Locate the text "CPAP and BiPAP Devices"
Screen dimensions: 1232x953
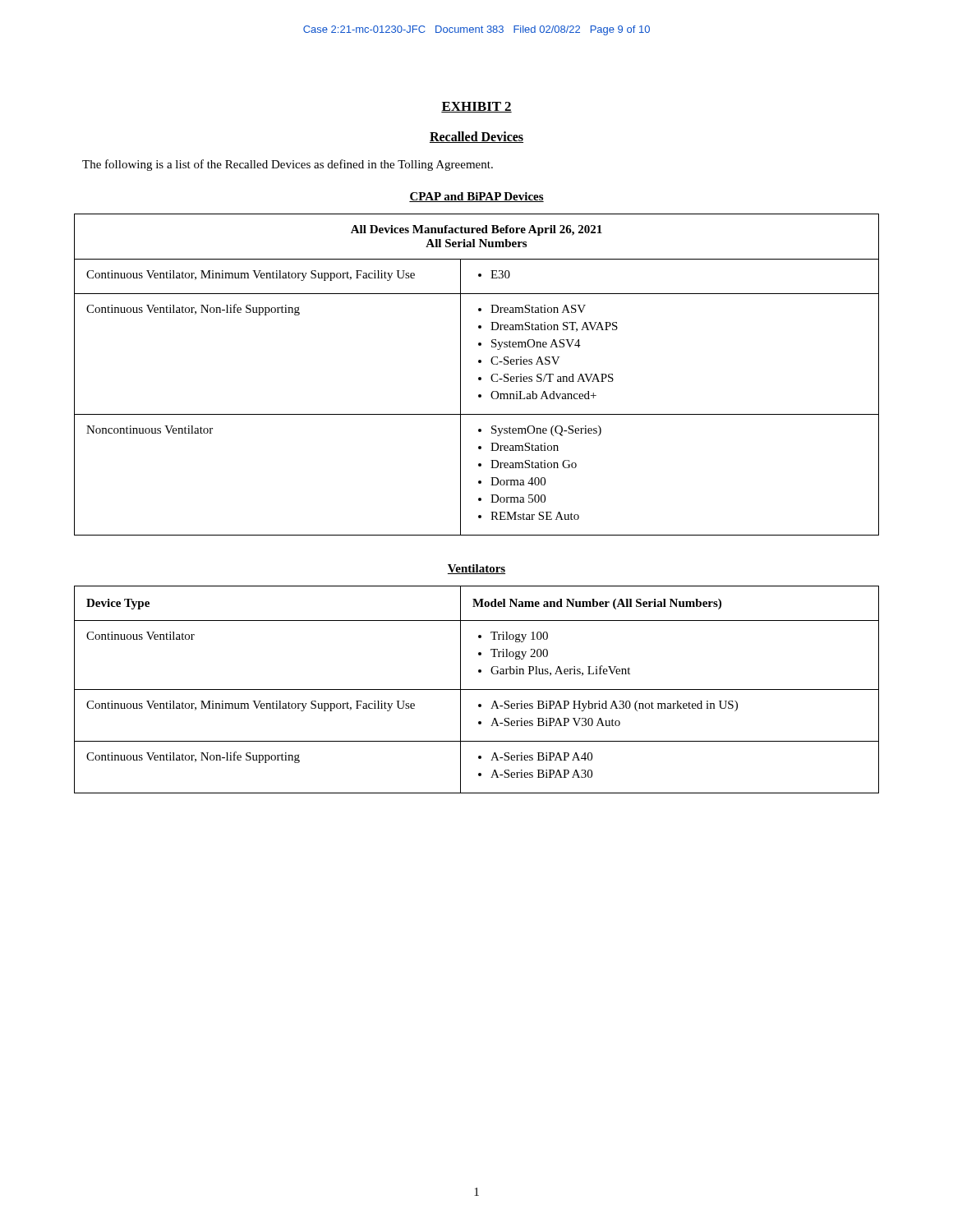click(x=476, y=196)
